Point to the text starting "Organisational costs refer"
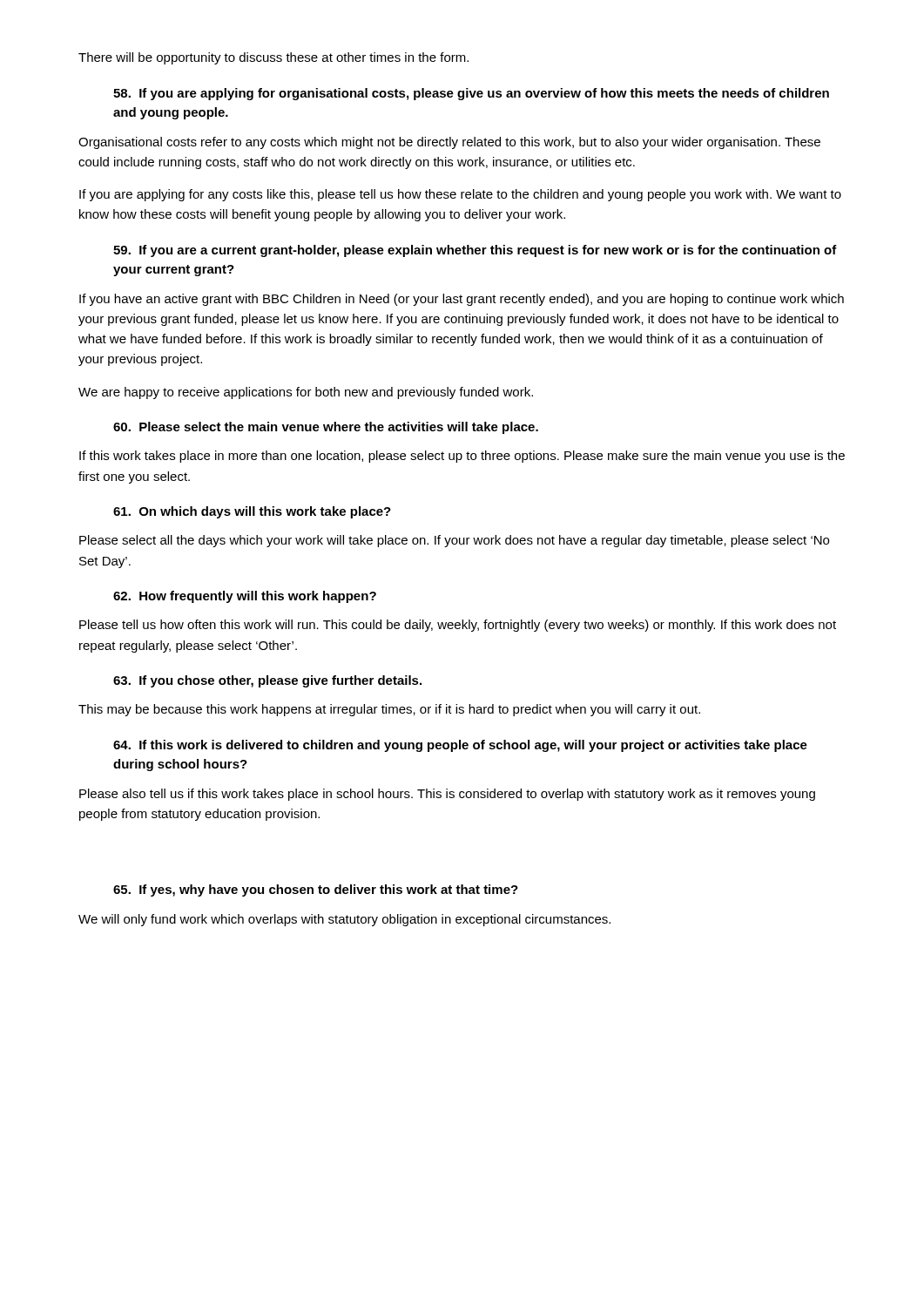The width and height of the screenshot is (924, 1307). coord(450,151)
